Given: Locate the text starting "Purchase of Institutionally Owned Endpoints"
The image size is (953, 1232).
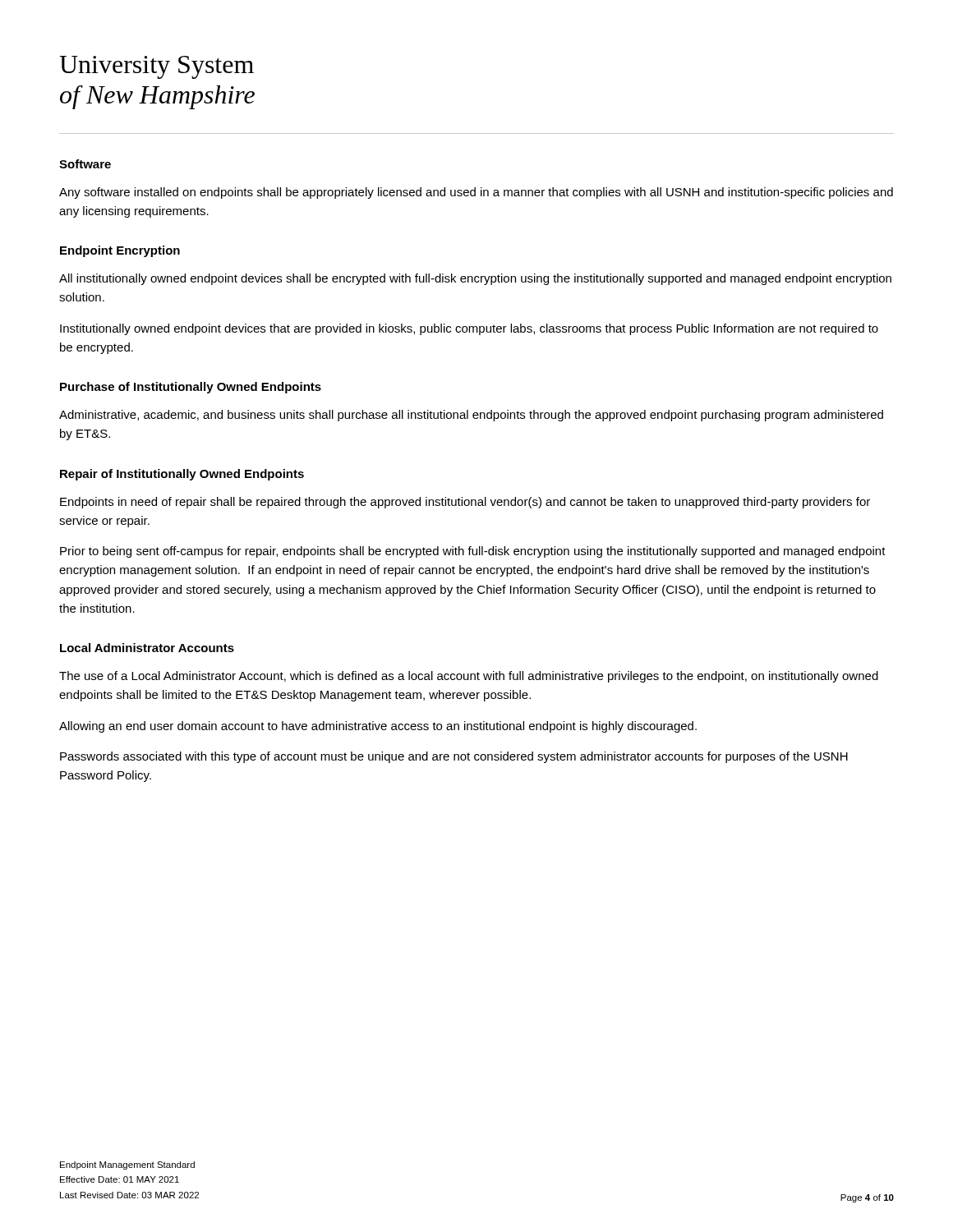Looking at the screenshot, I should click(190, 387).
